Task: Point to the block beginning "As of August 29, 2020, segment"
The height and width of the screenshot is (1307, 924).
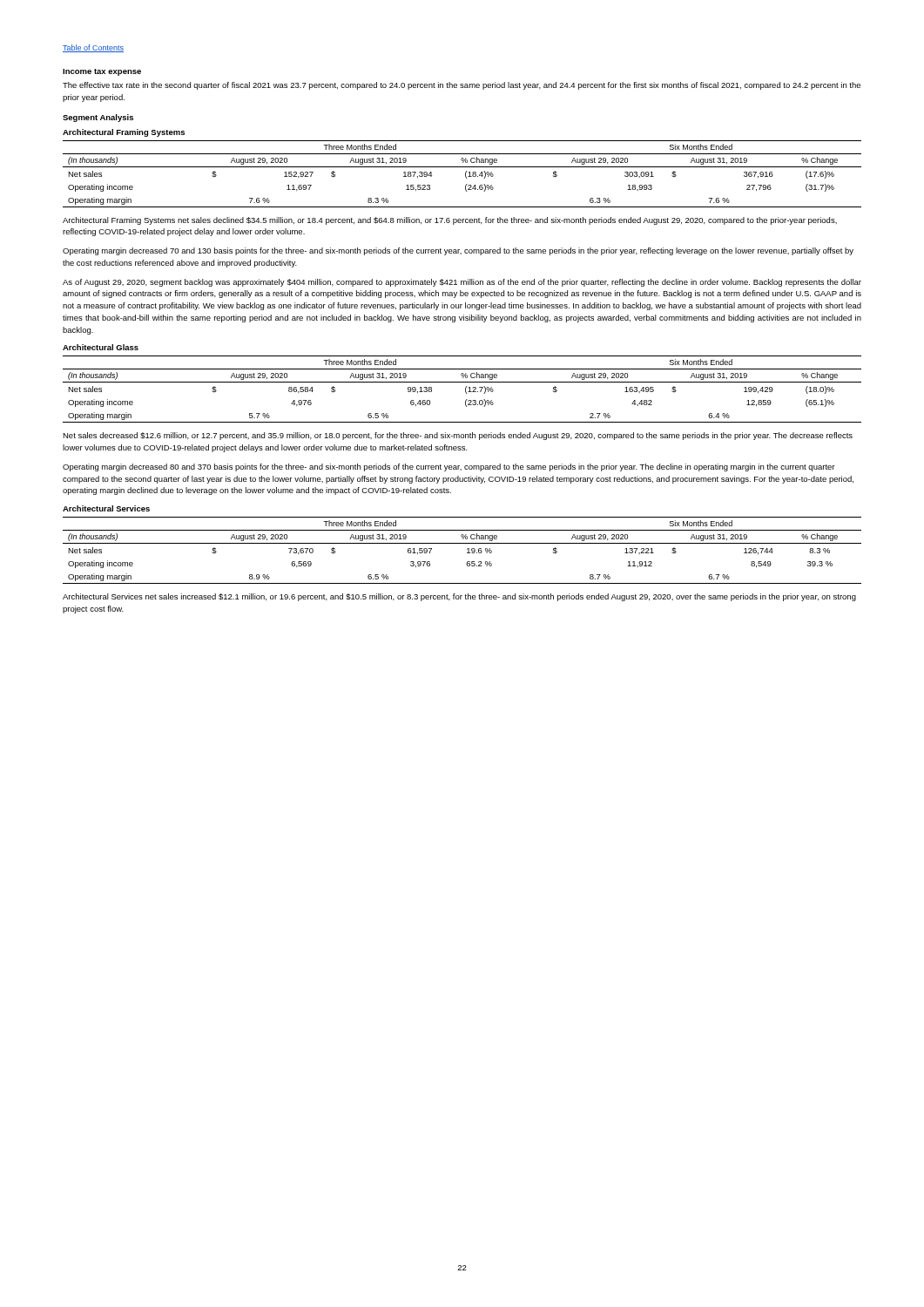Action: pos(462,306)
